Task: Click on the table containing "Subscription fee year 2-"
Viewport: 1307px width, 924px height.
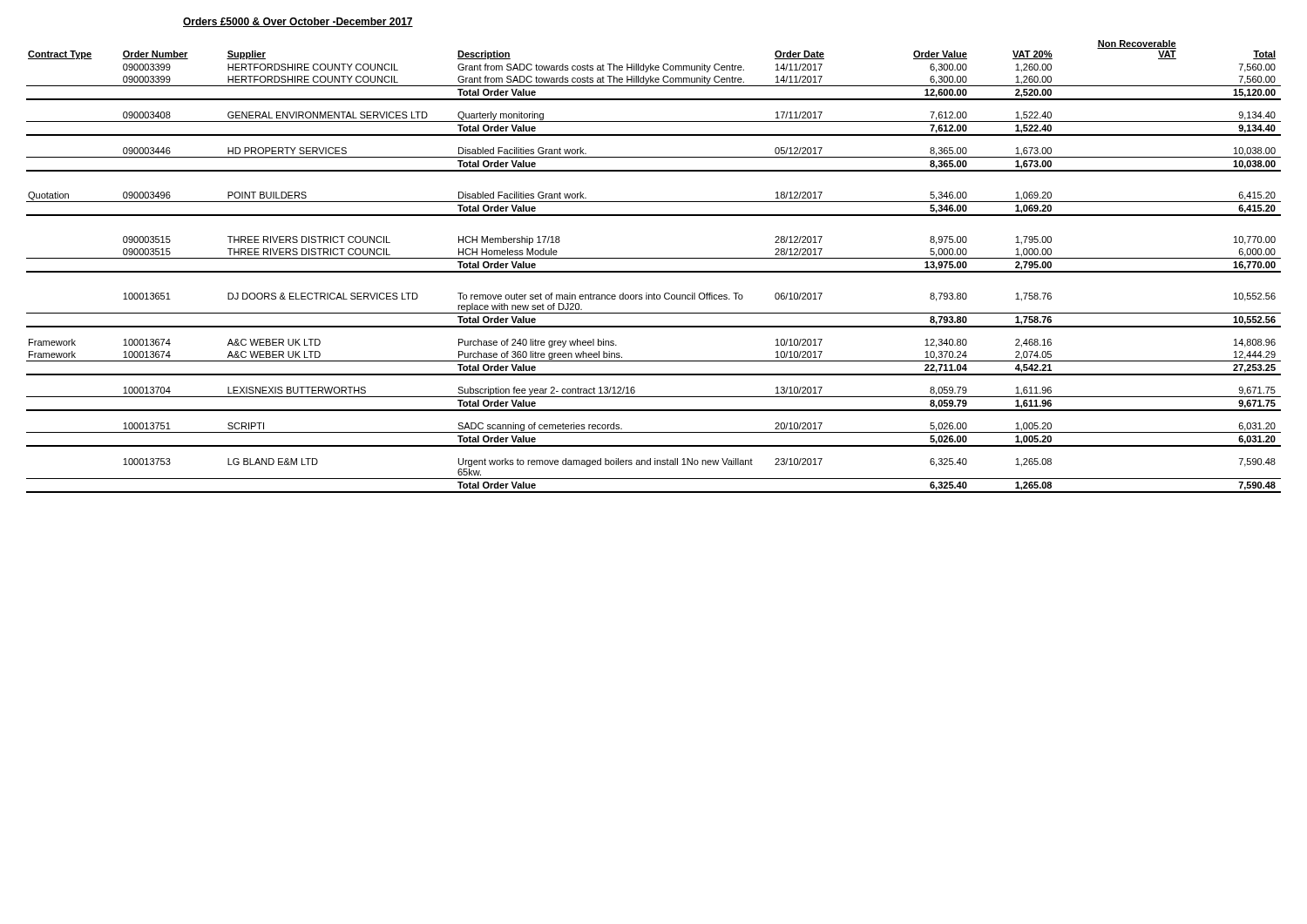Action: pos(654,265)
